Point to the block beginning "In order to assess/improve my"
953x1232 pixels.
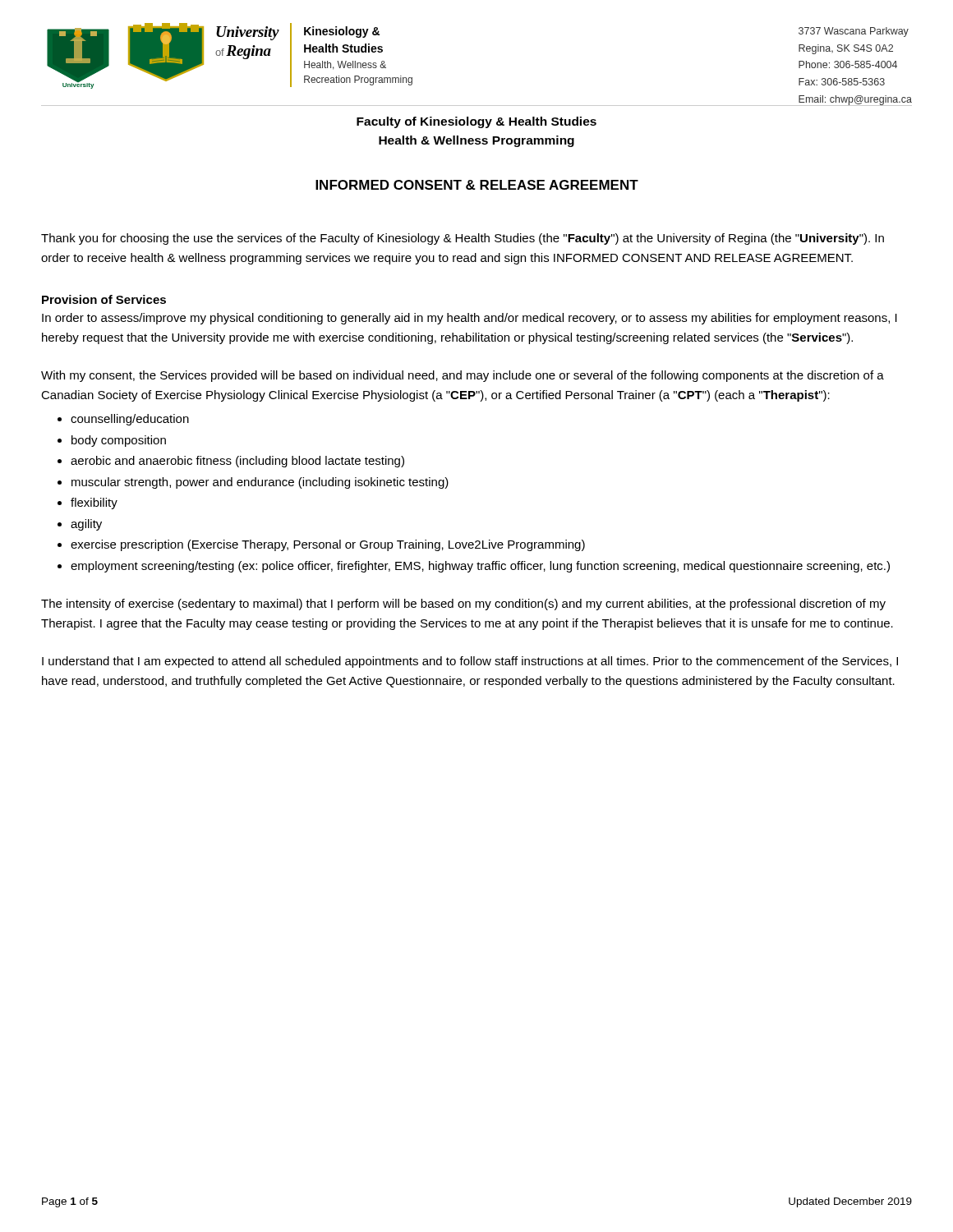pos(476,328)
